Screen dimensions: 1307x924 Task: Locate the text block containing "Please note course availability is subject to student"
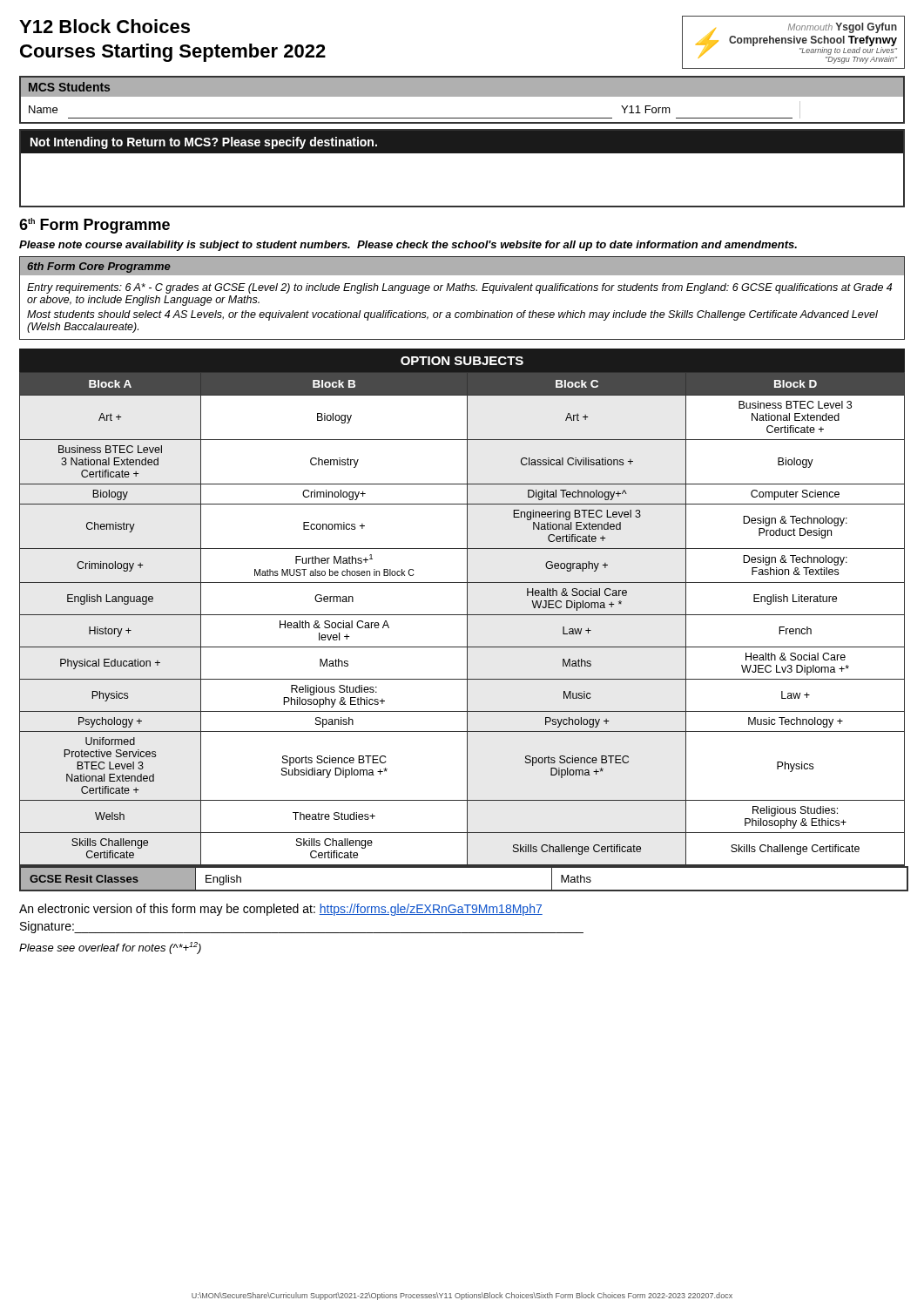click(408, 244)
